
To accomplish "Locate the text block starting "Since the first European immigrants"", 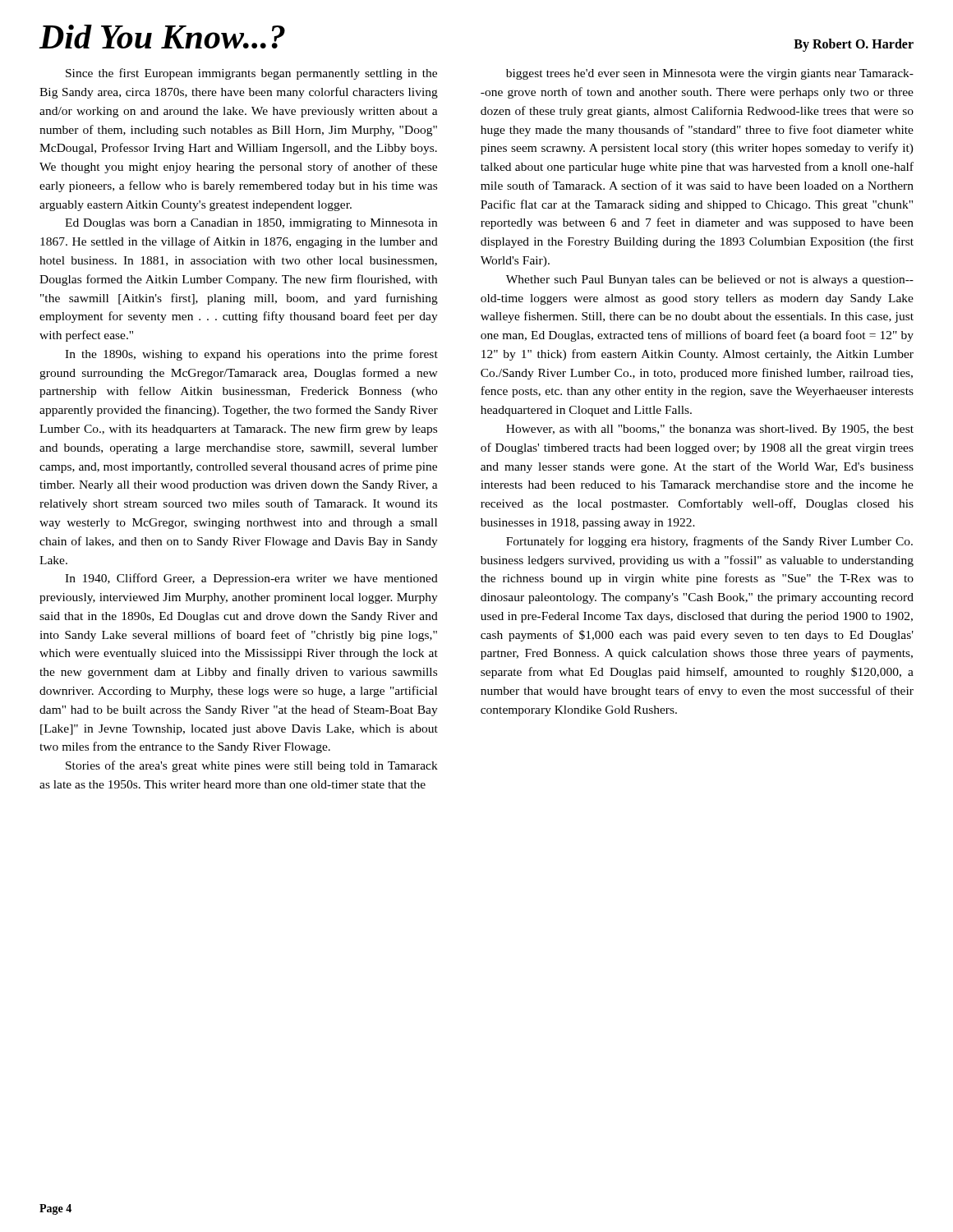I will click(x=239, y=139).
